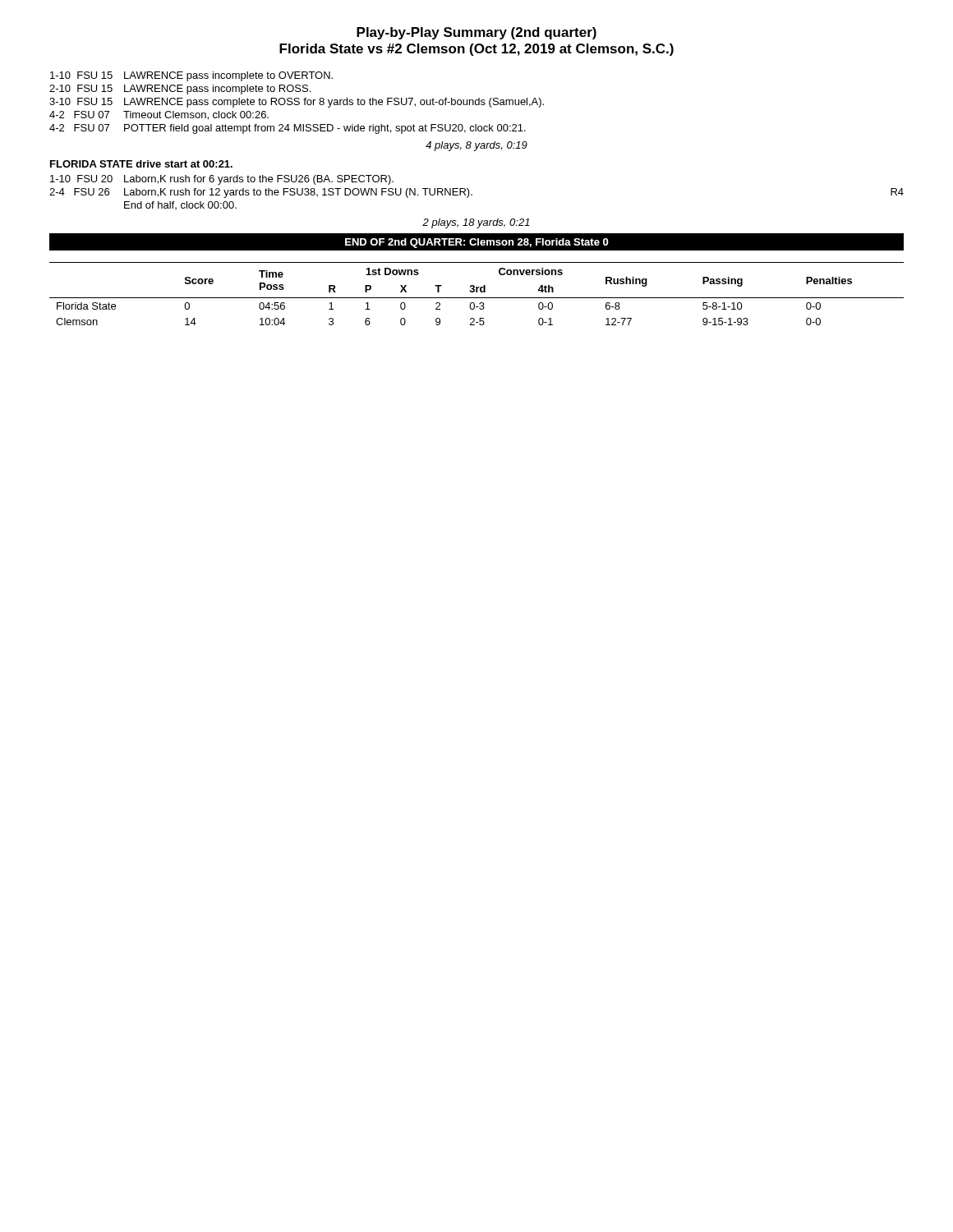Select the region starting "3-10 FSU 15 LAWRENCE pass complete to ROSS"
This screenshot has height=1232, width=953.
click(x=476, y=101)
